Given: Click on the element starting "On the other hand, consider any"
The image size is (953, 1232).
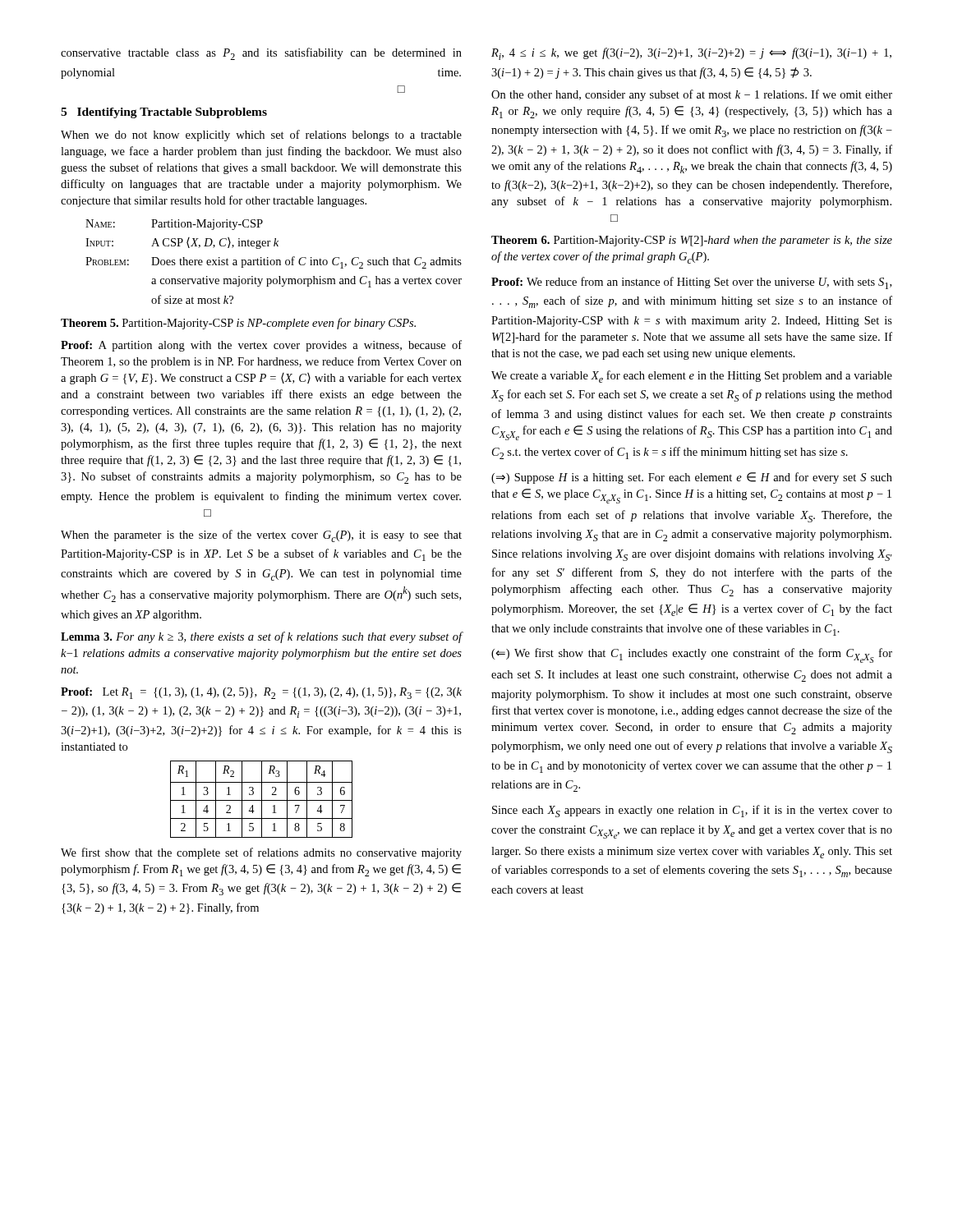Looking at the screenshot, I should 692,156.
